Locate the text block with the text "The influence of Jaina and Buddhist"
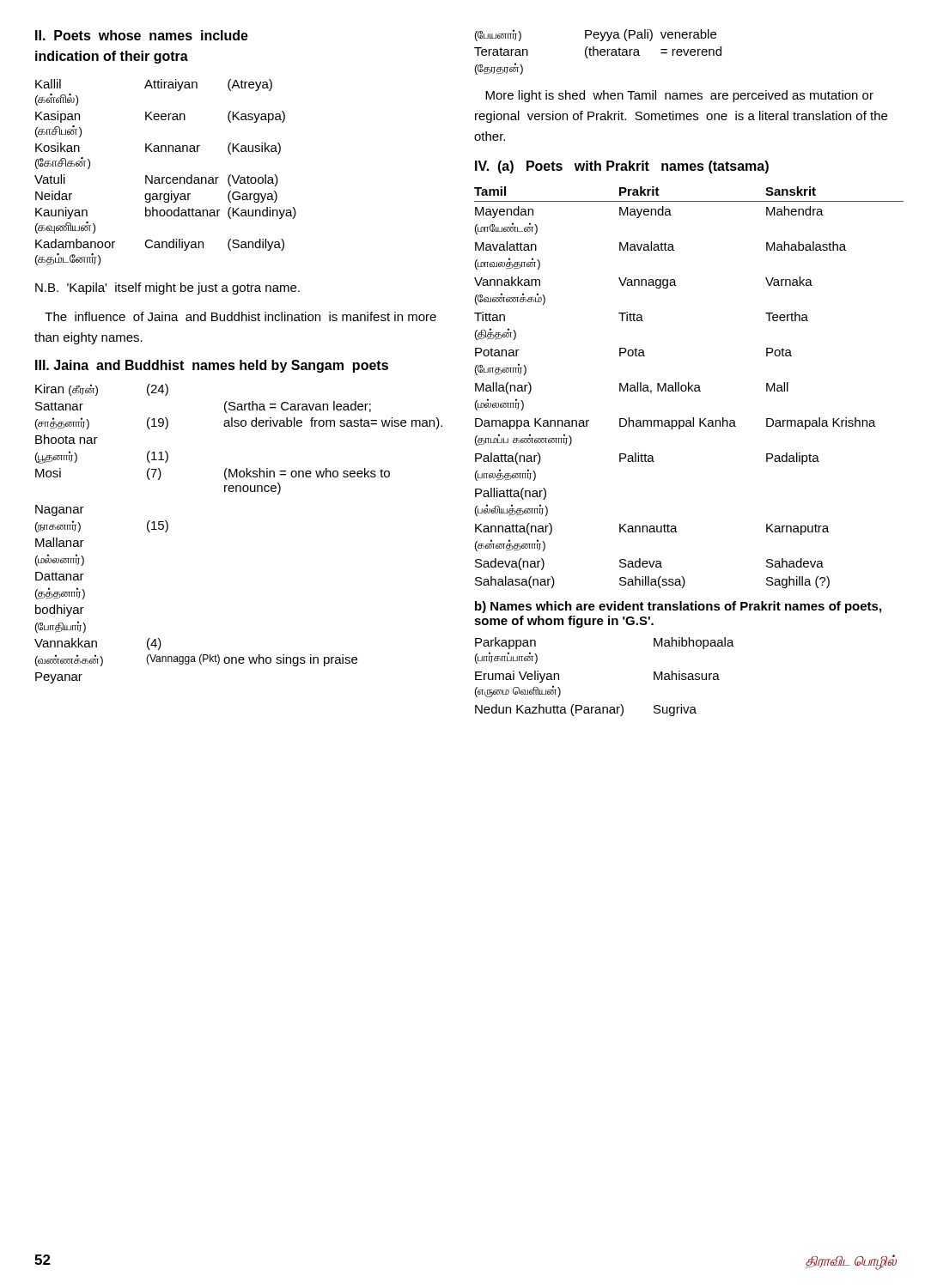This screenshot has width=931, height=1288. point(237,327)
